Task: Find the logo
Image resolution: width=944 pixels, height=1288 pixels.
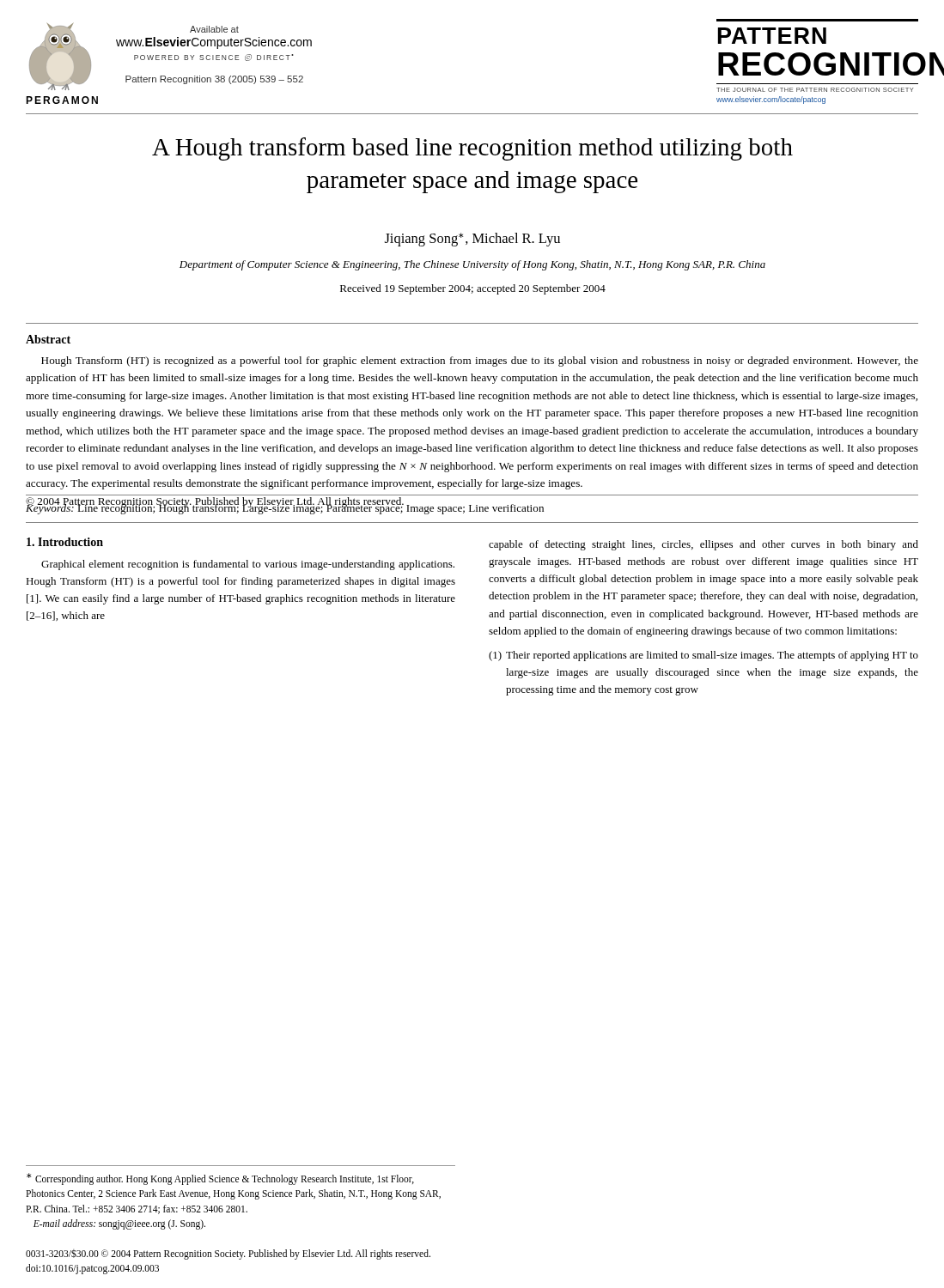Action: pos(817,62)
